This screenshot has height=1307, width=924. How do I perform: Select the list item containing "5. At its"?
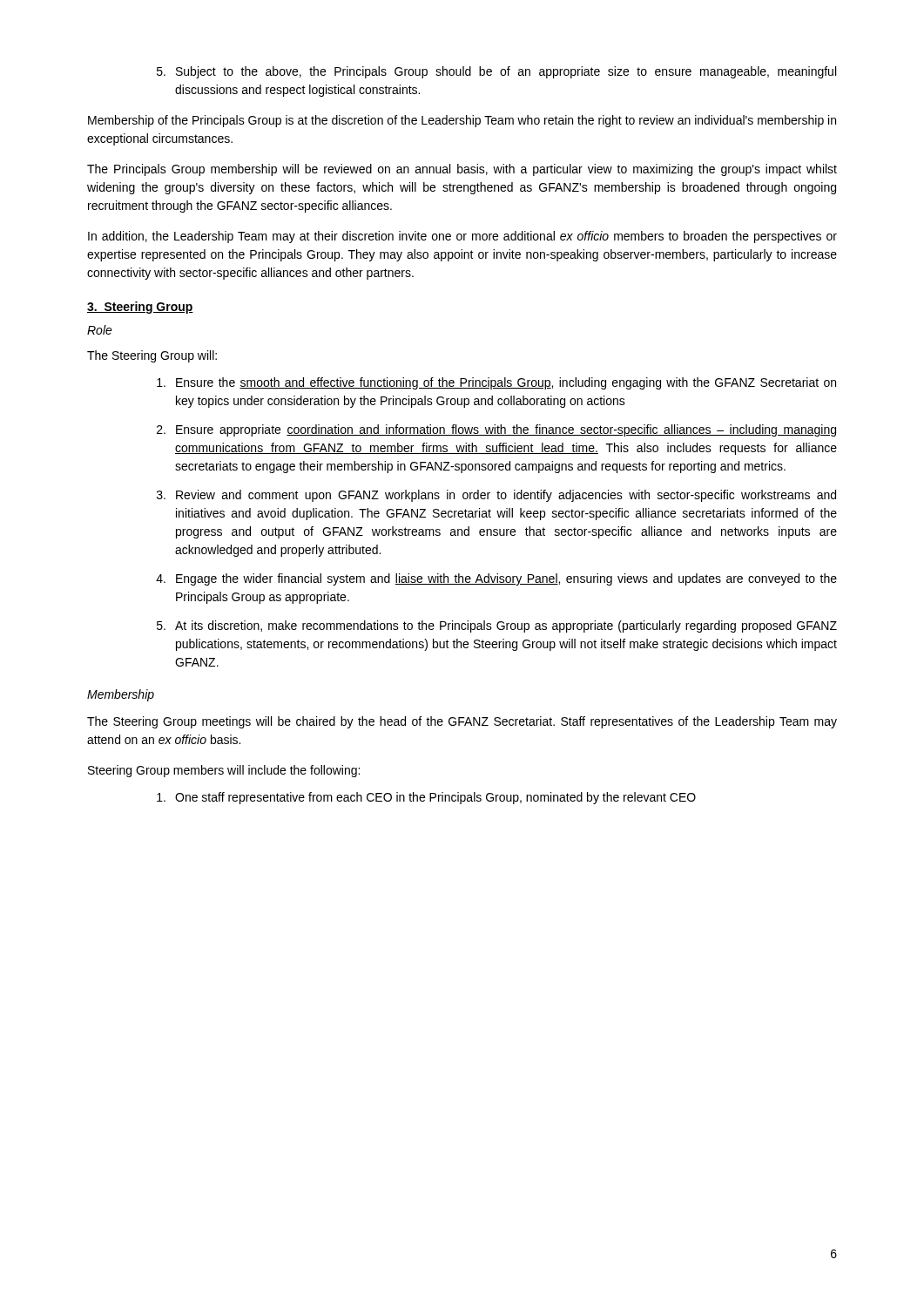coord(486,644)
